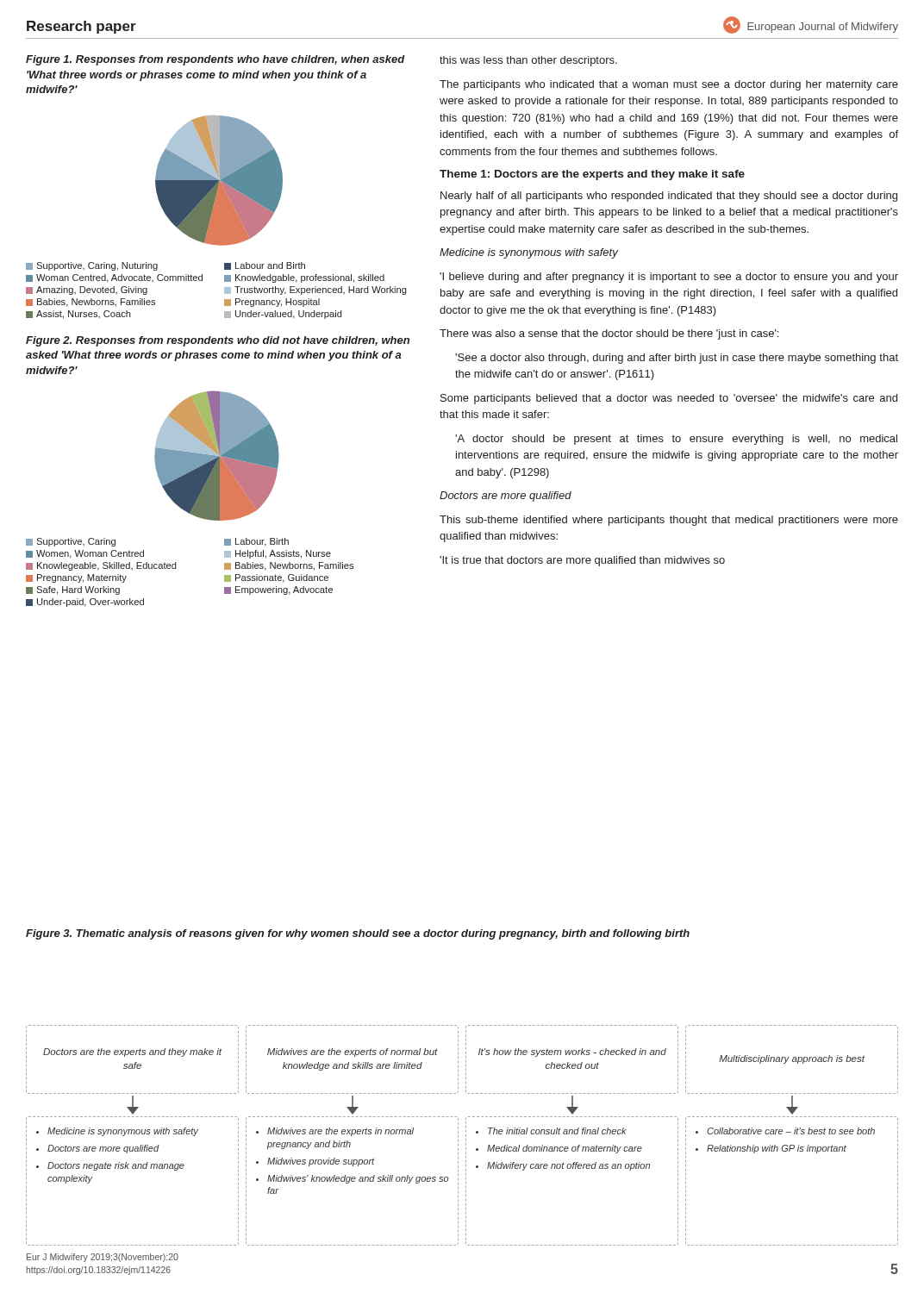Find the text block with the text "The participants who indicated that a woman must"
The height and width of the screenshot is (1293, 924).
[x=669, y=117]
